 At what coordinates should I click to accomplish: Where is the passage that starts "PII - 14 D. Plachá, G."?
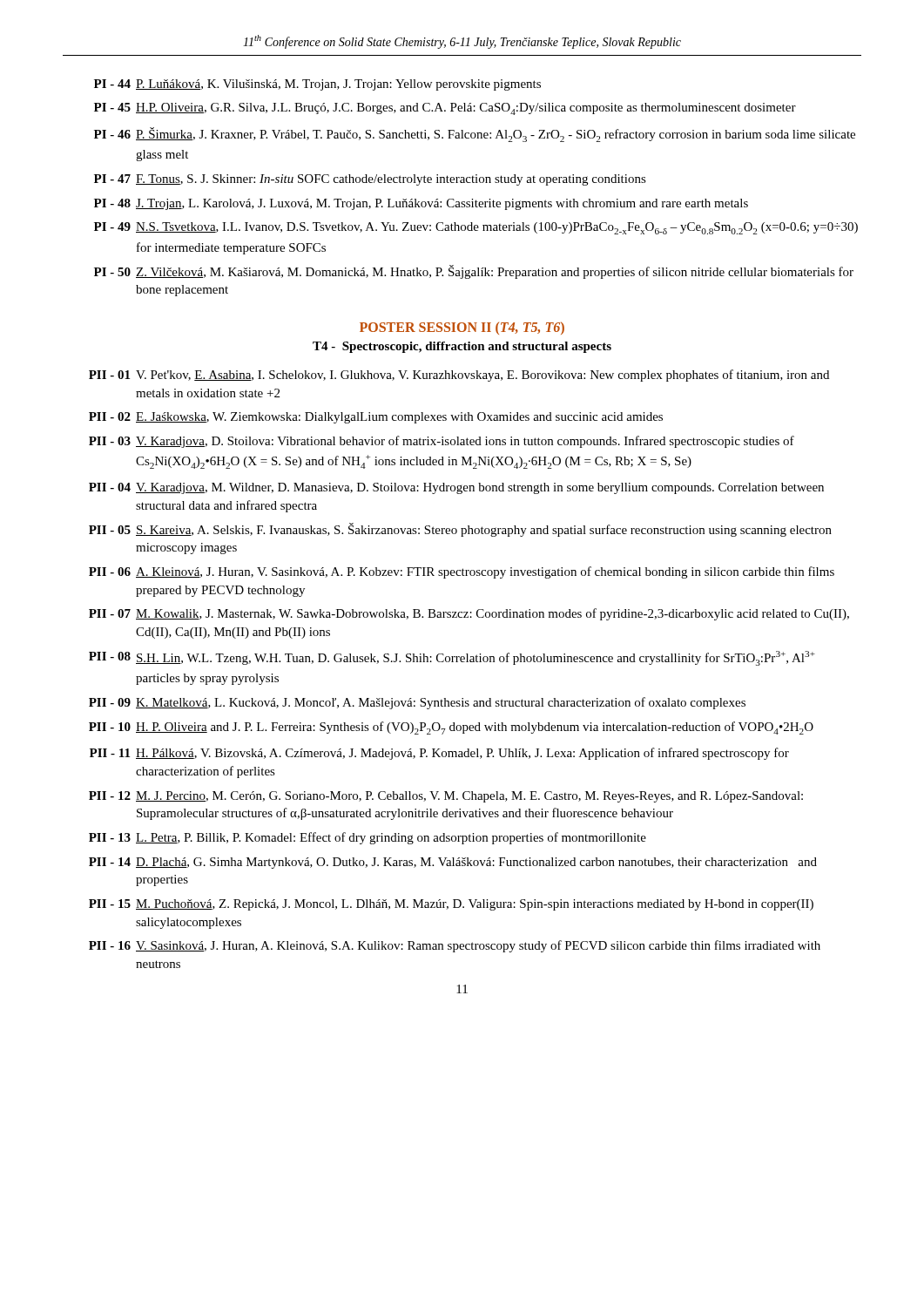coord(462,871)
